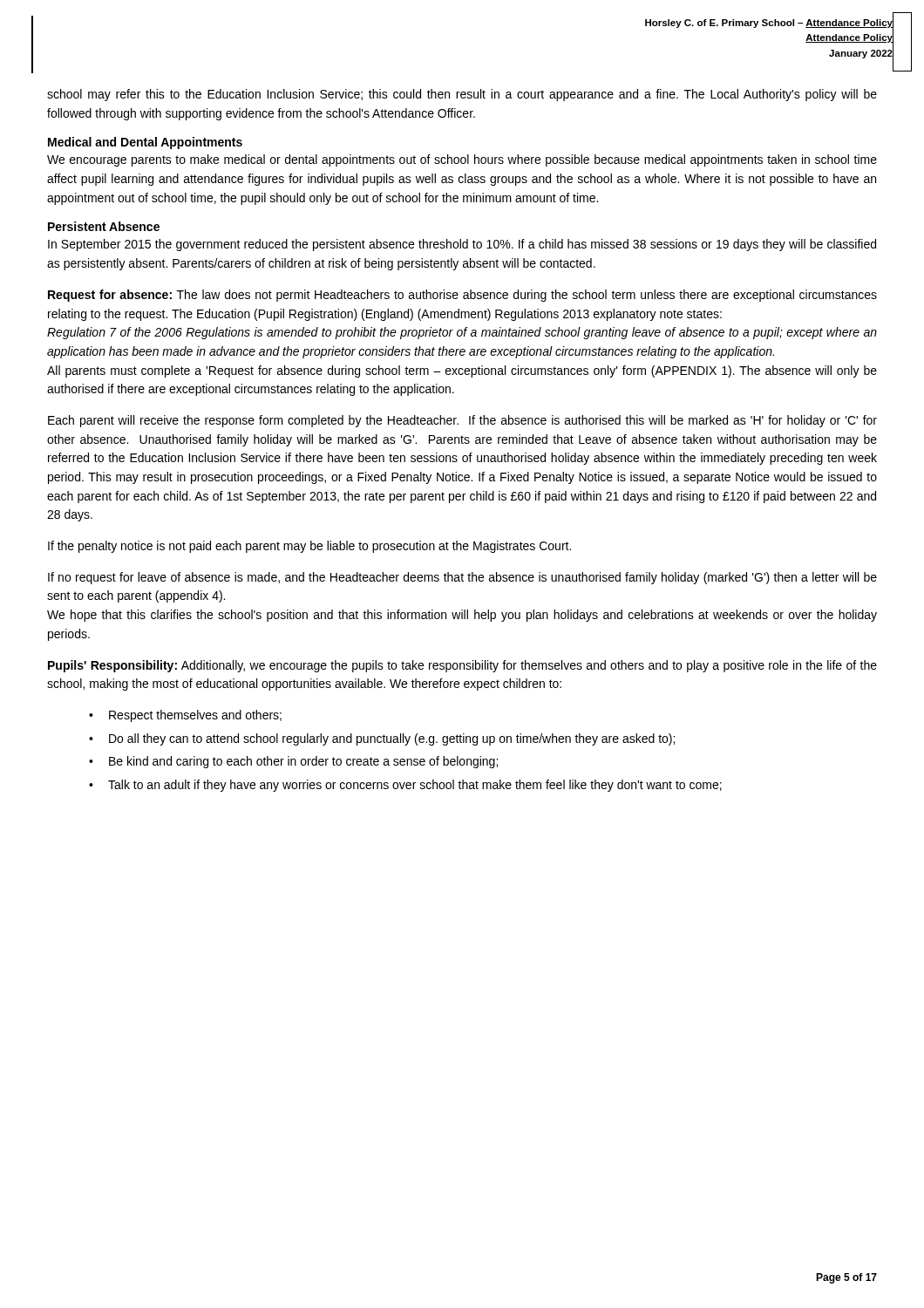Locate the text starting "• Talk to an adult"
The width and height of the screenshot is (924, 1308).
(x=397, y=786)
